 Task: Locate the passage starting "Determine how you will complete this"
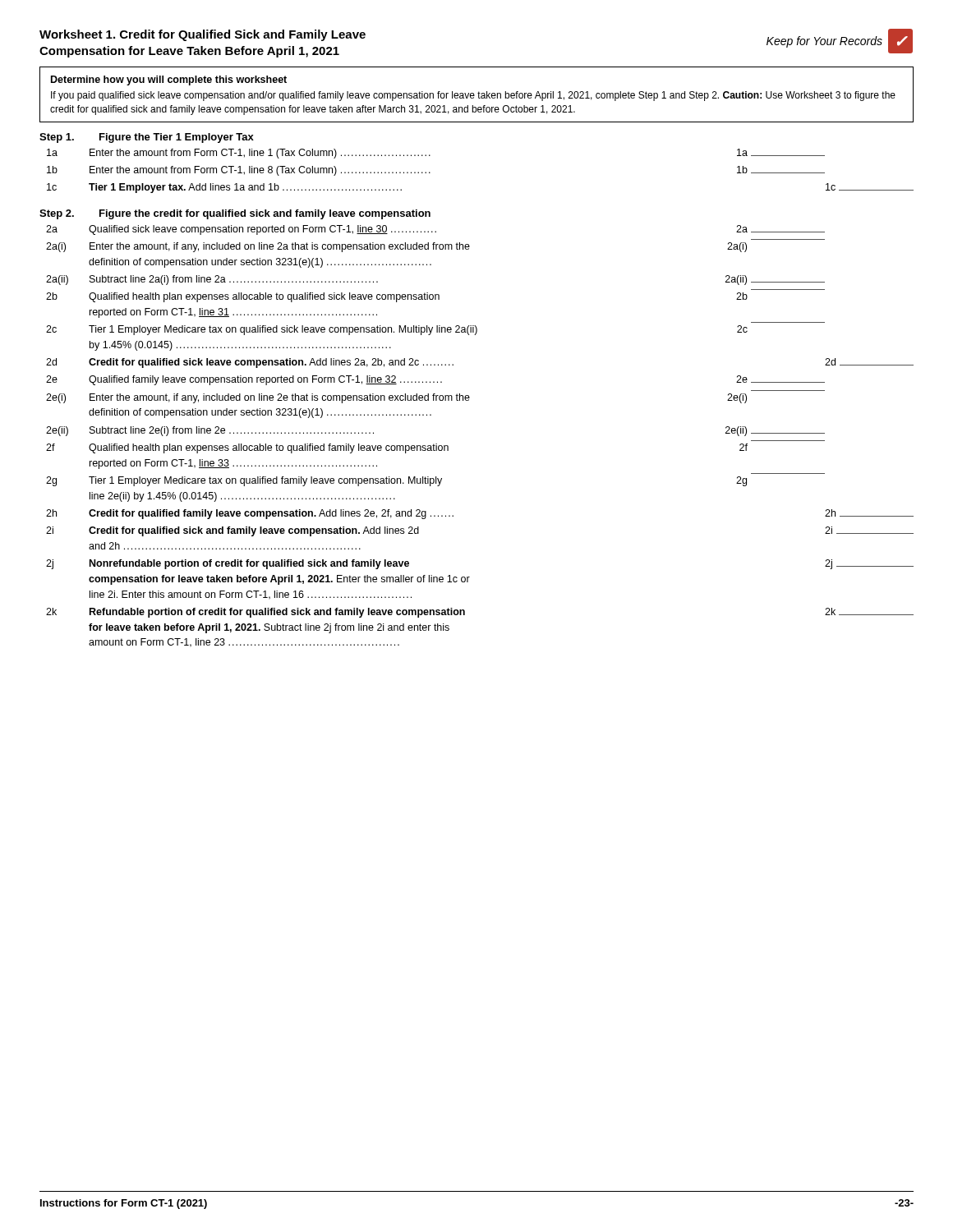(x=169, y=79)
